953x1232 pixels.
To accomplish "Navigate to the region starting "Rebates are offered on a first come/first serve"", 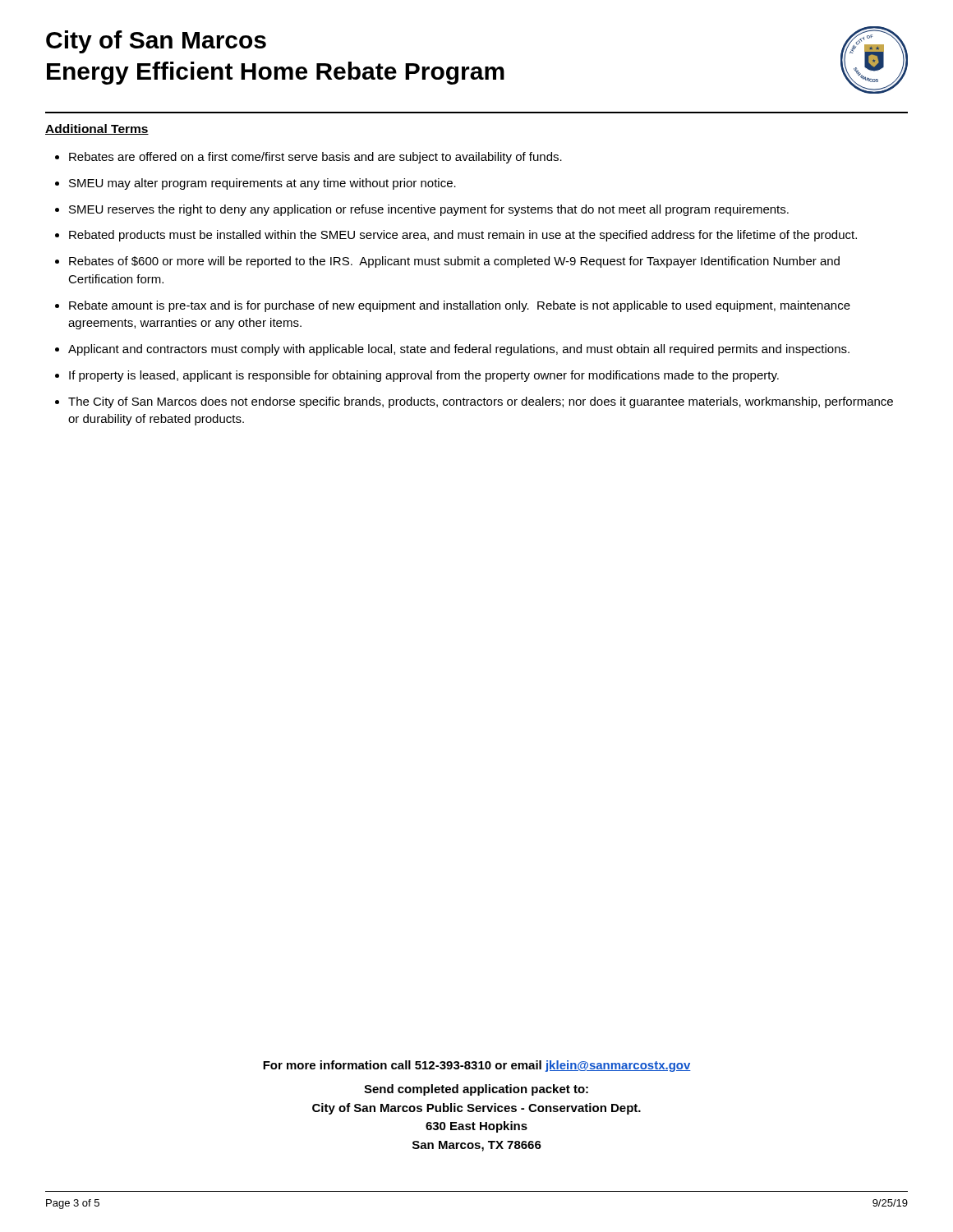I will point(315,156).
